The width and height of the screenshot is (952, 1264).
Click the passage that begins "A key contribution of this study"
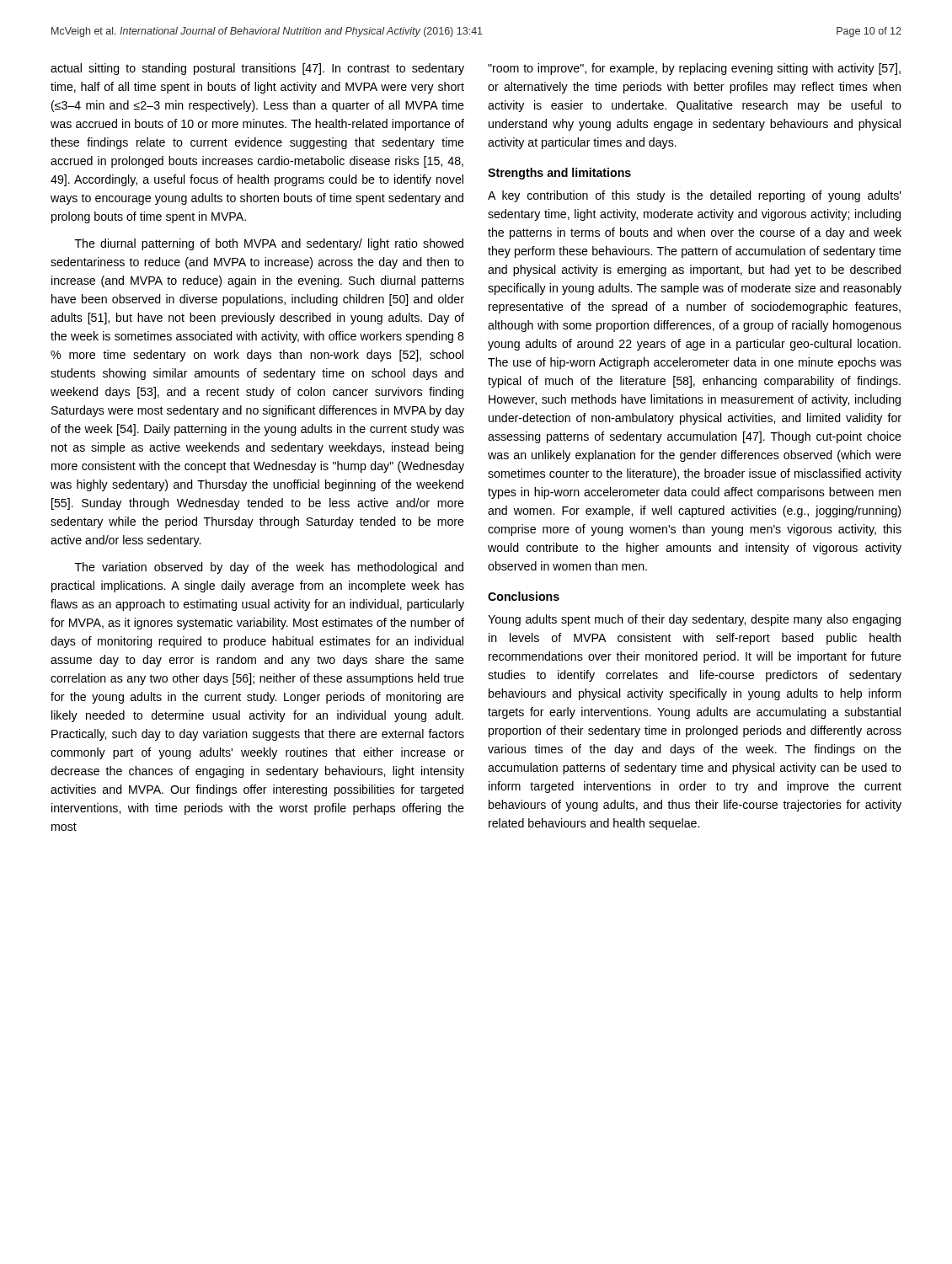coord(695,381)
